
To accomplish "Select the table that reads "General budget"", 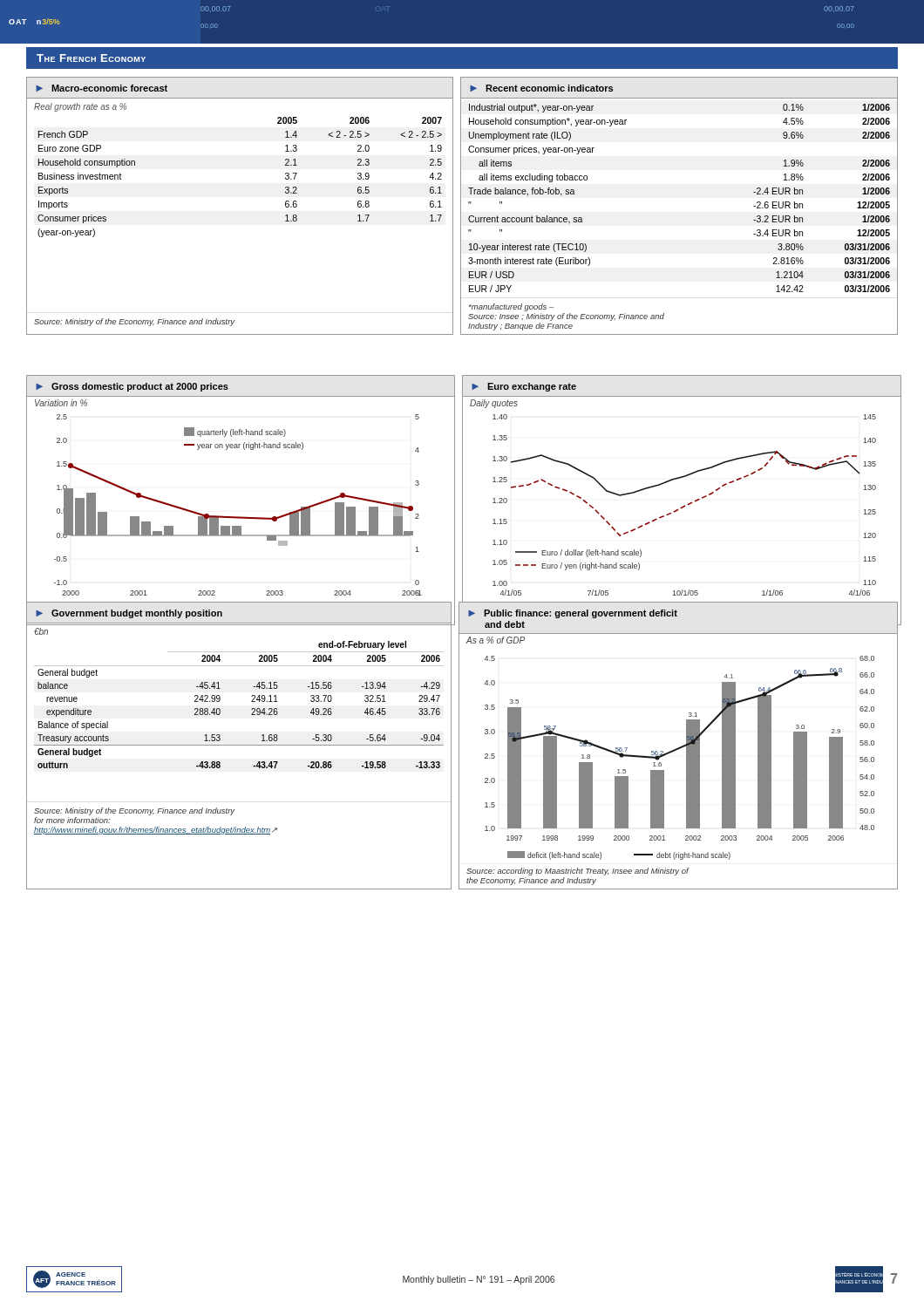I will 239,746.
